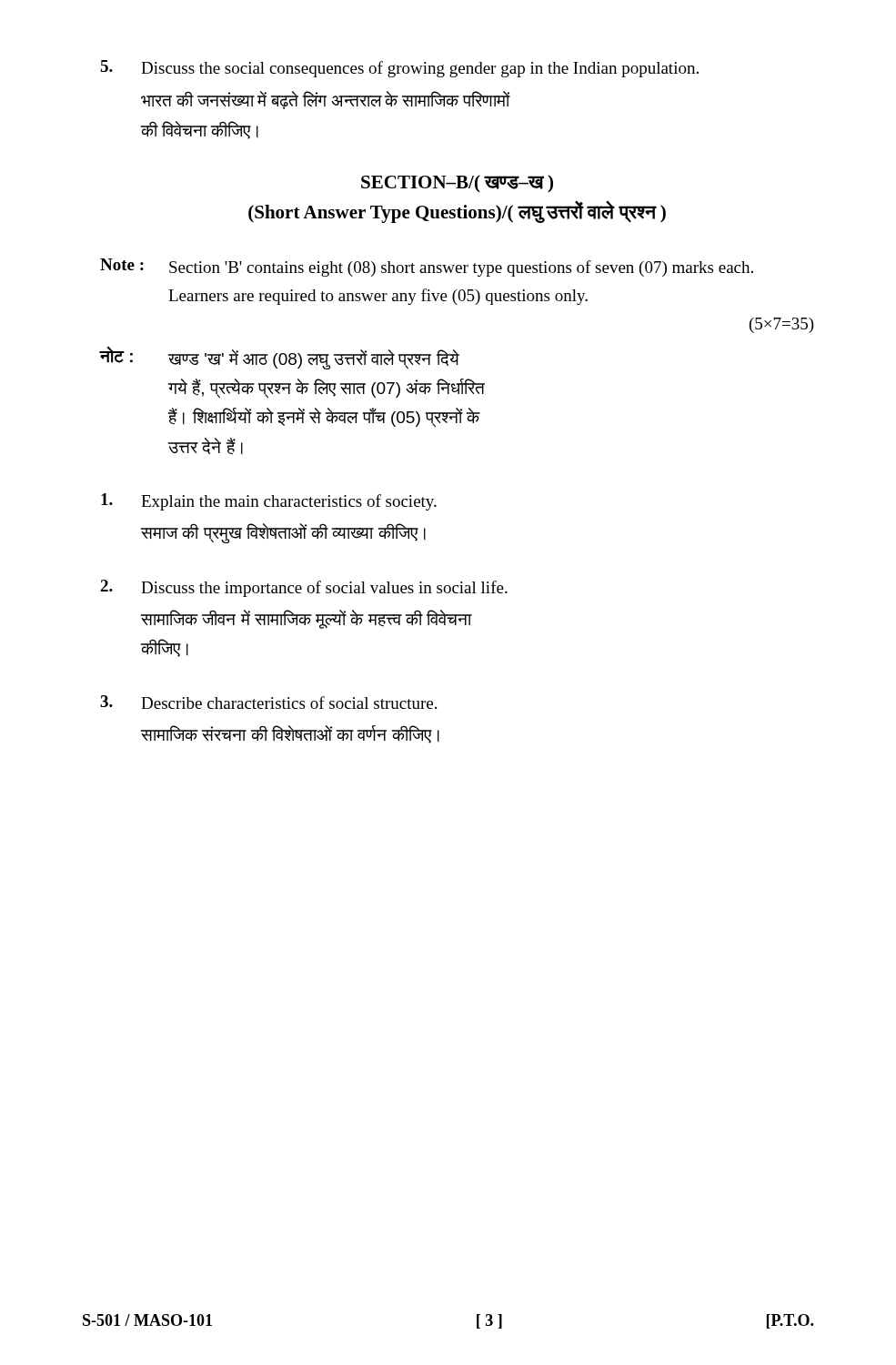The width and height of the screenshot is (896, 1365).
Task: Navigate to the passage starting "2. Discuss the importance of"
Action: [x=457, y=619]
